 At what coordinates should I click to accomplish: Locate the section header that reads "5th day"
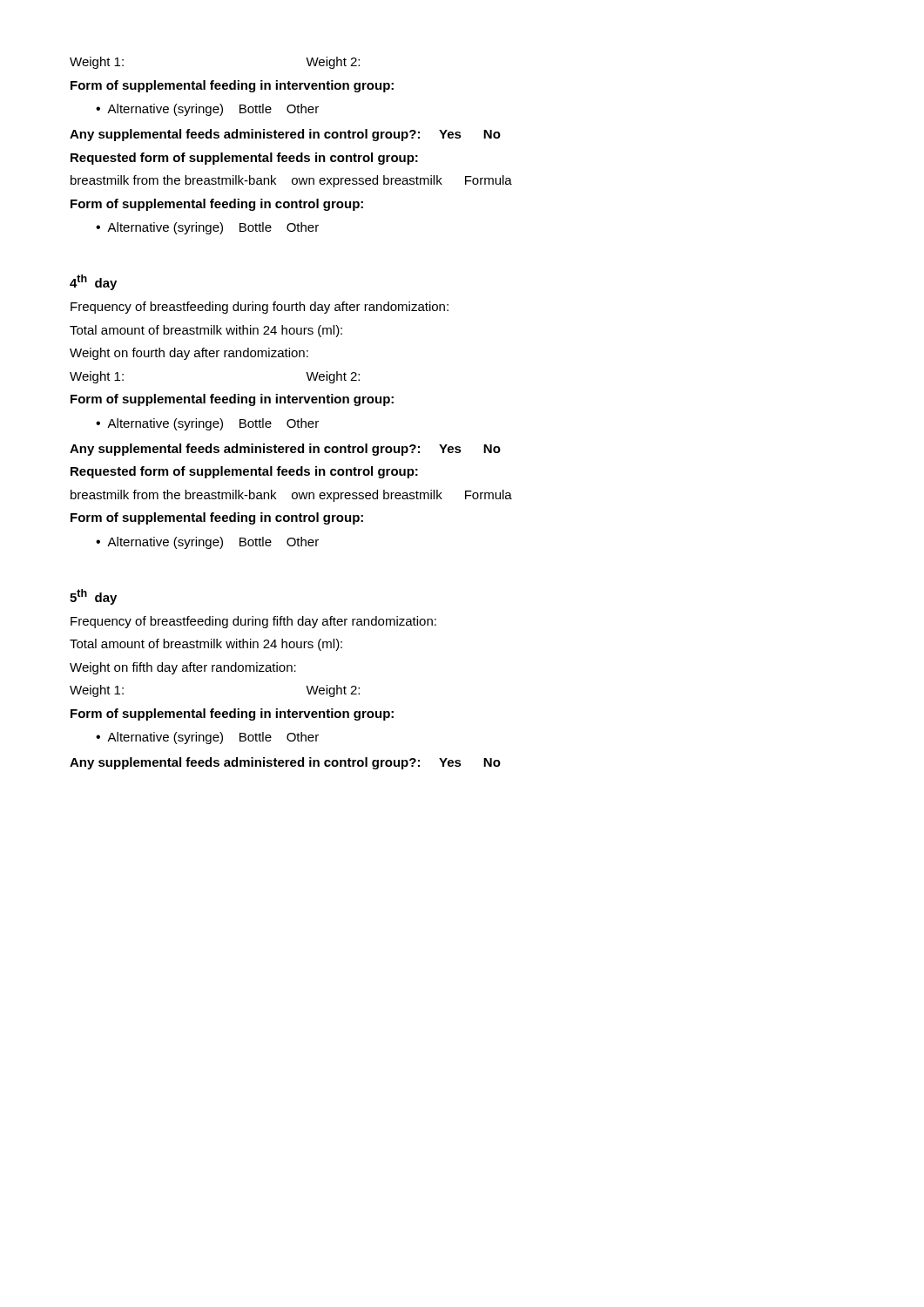(93, 596)
